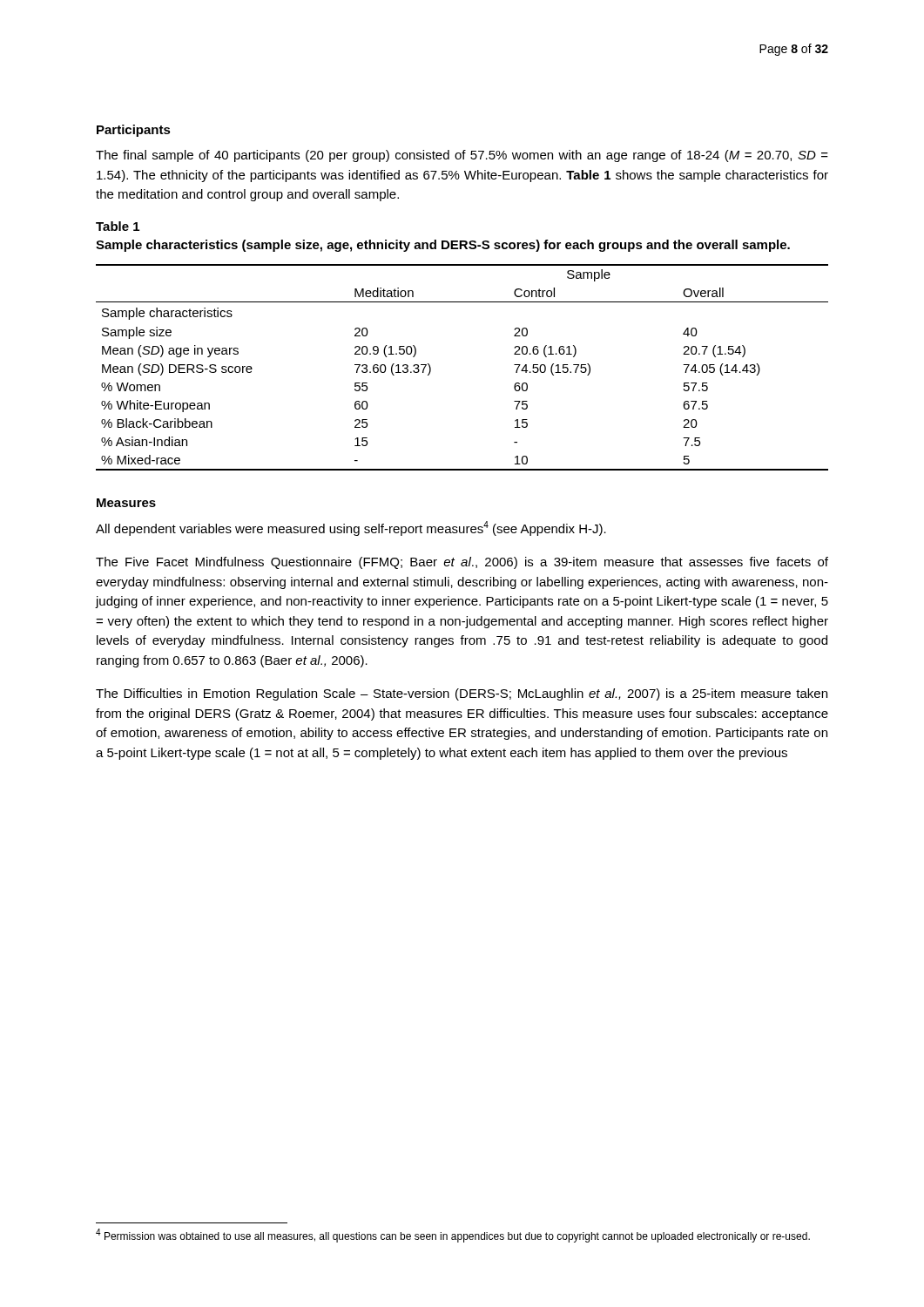Point to the block beginning "All dependent variables were measured"
Image resolution: width=924 pixels, height=1307 pixels.
pyautogui.click(x=351, y=528)
